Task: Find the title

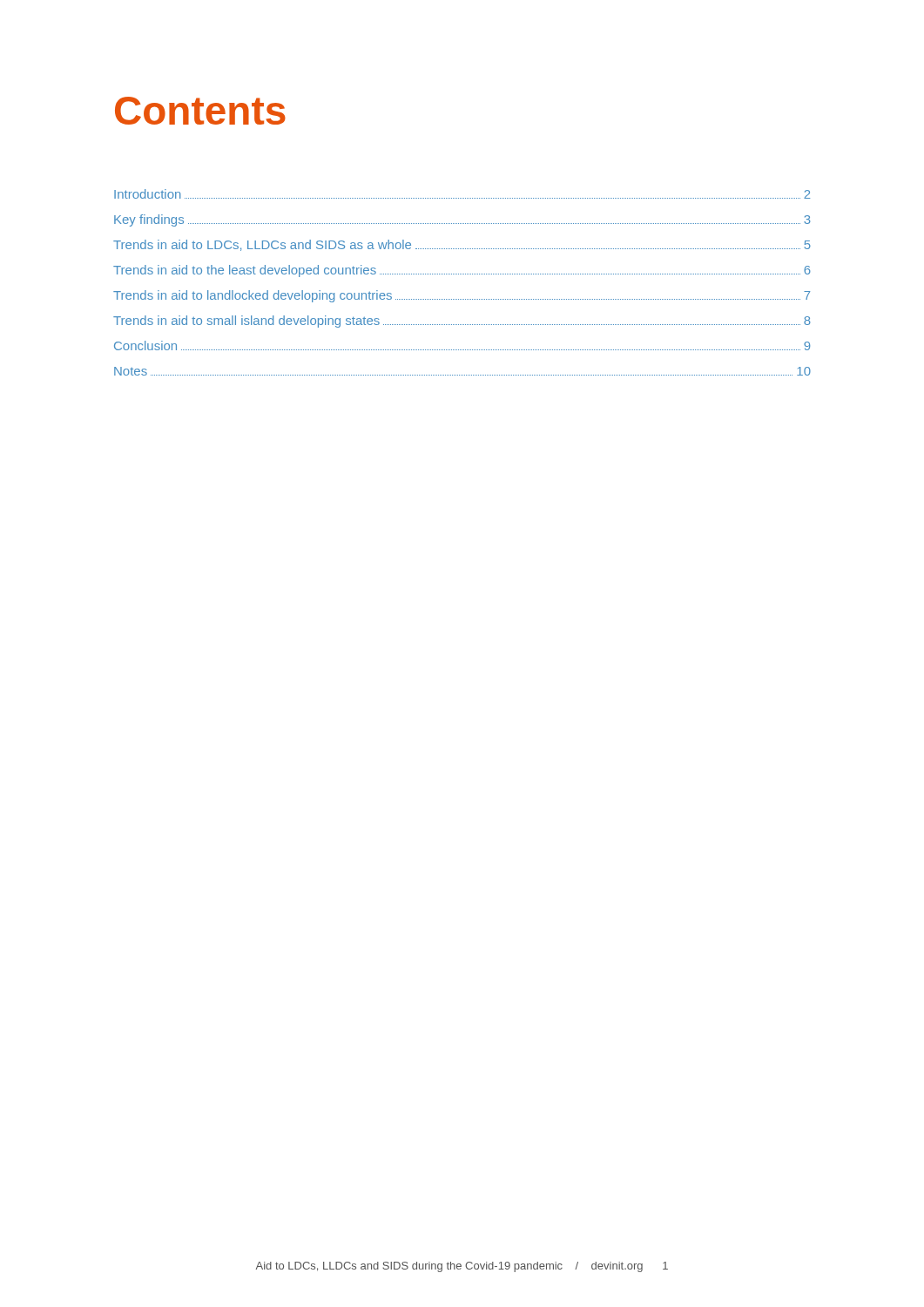Action: click(200, 111)
